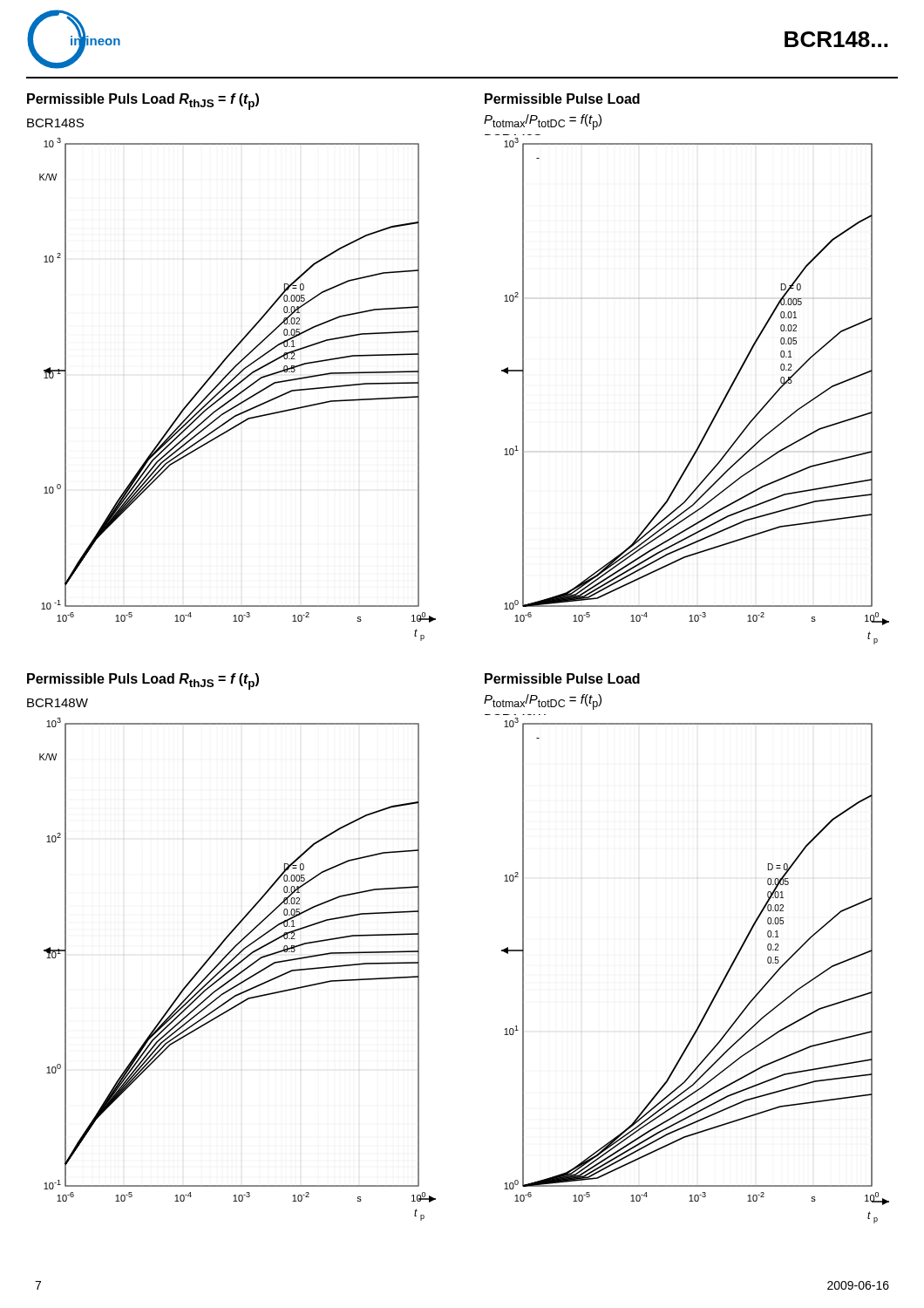The height and width of the screenshot is (1308, 924).
Task: Select the logo
Action: tap(96, 41)
